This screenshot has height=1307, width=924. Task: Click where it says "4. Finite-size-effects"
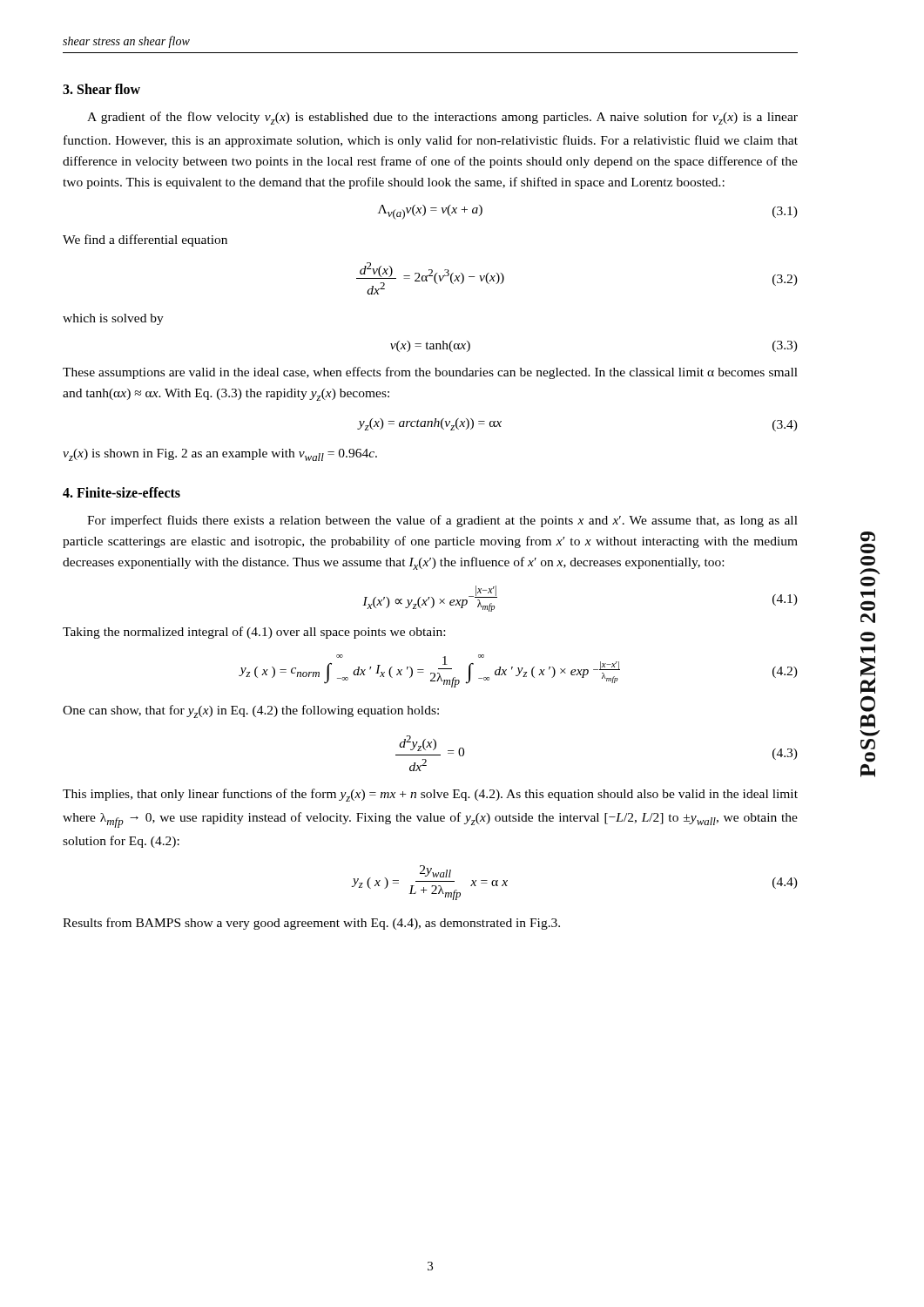[122, 493]
